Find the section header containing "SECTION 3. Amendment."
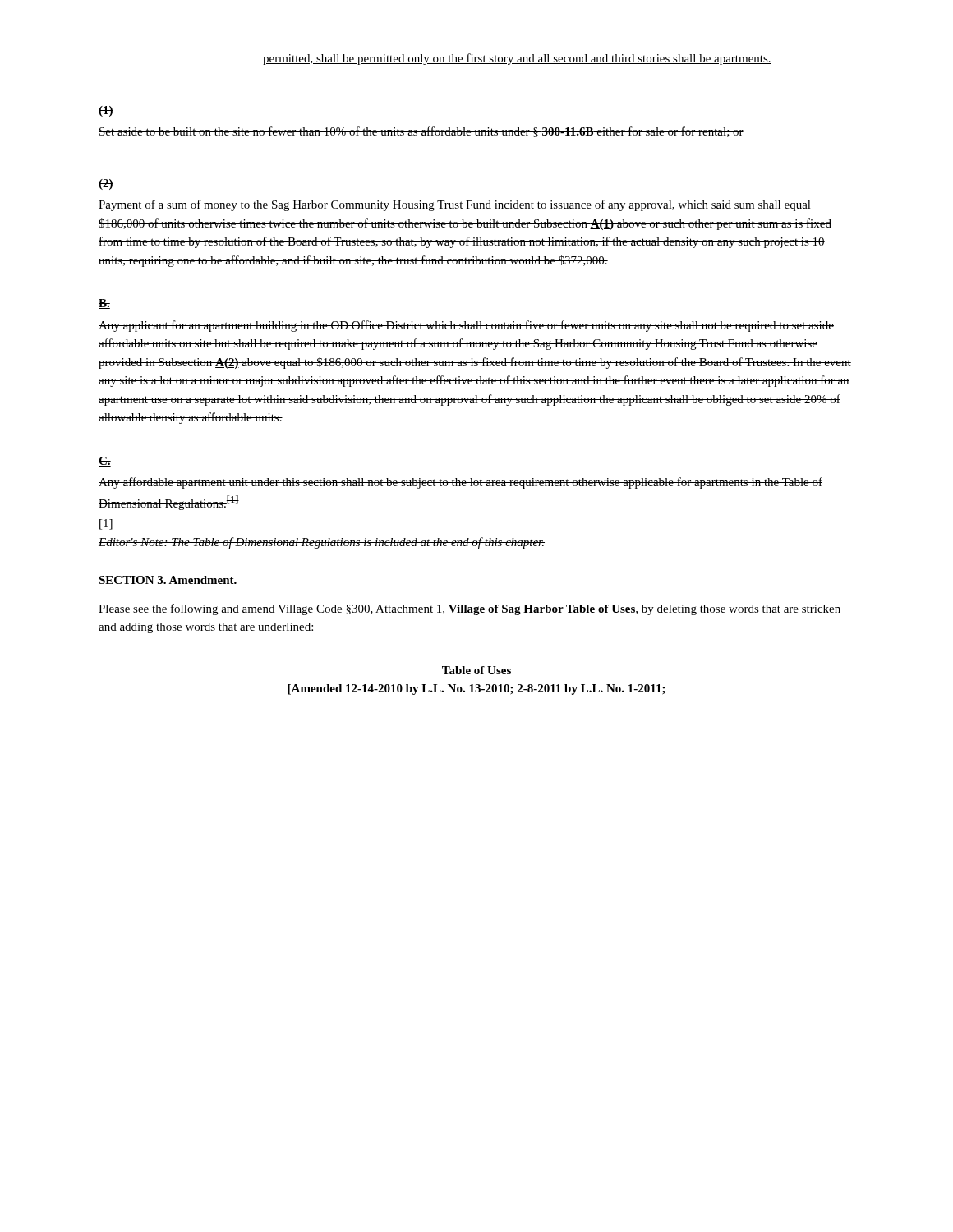This screenshot has width=953, height=1232. pos(168,580)
